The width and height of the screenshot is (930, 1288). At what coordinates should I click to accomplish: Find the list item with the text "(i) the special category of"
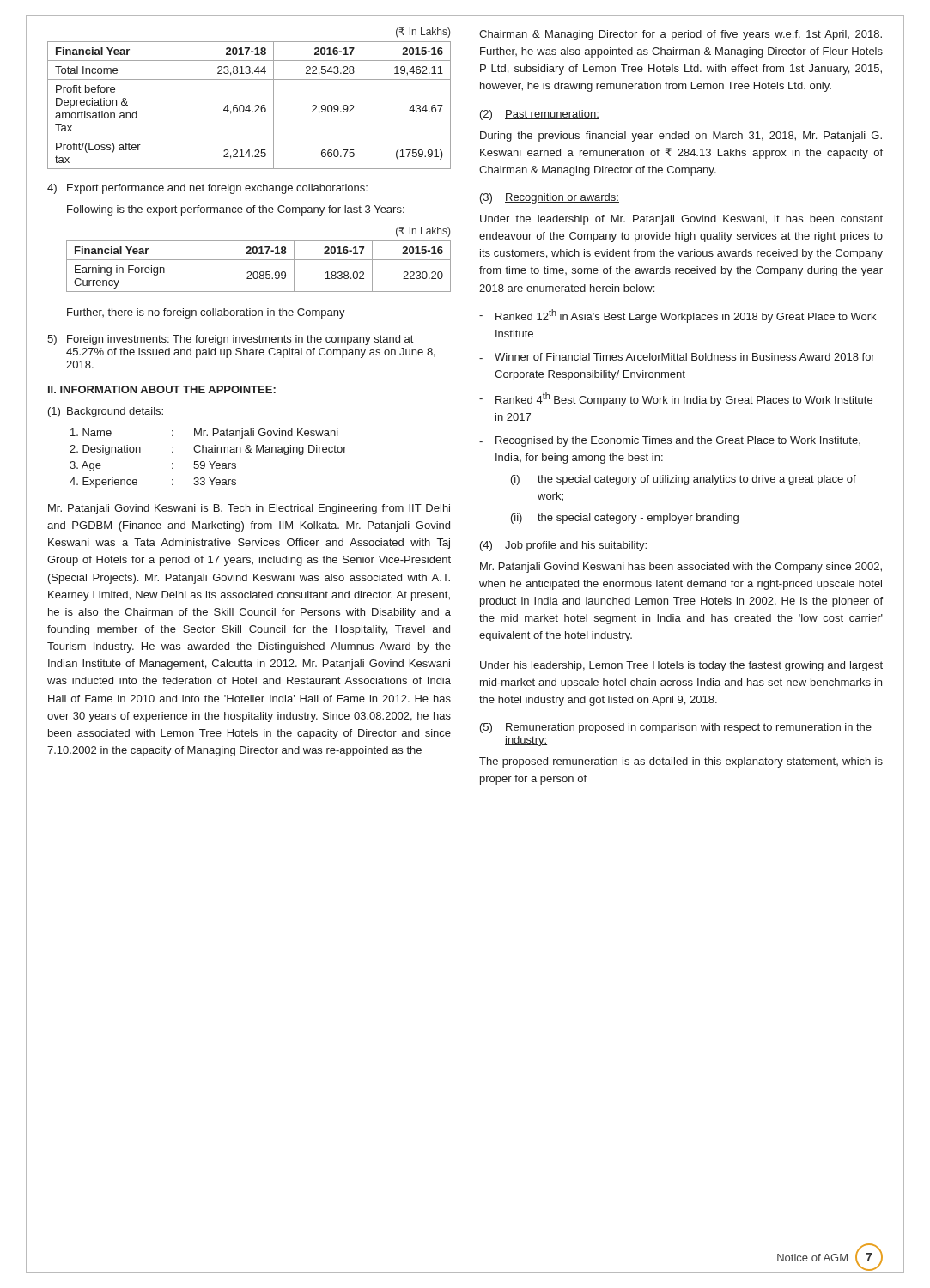pyautogui.click(x=696, y=488)
